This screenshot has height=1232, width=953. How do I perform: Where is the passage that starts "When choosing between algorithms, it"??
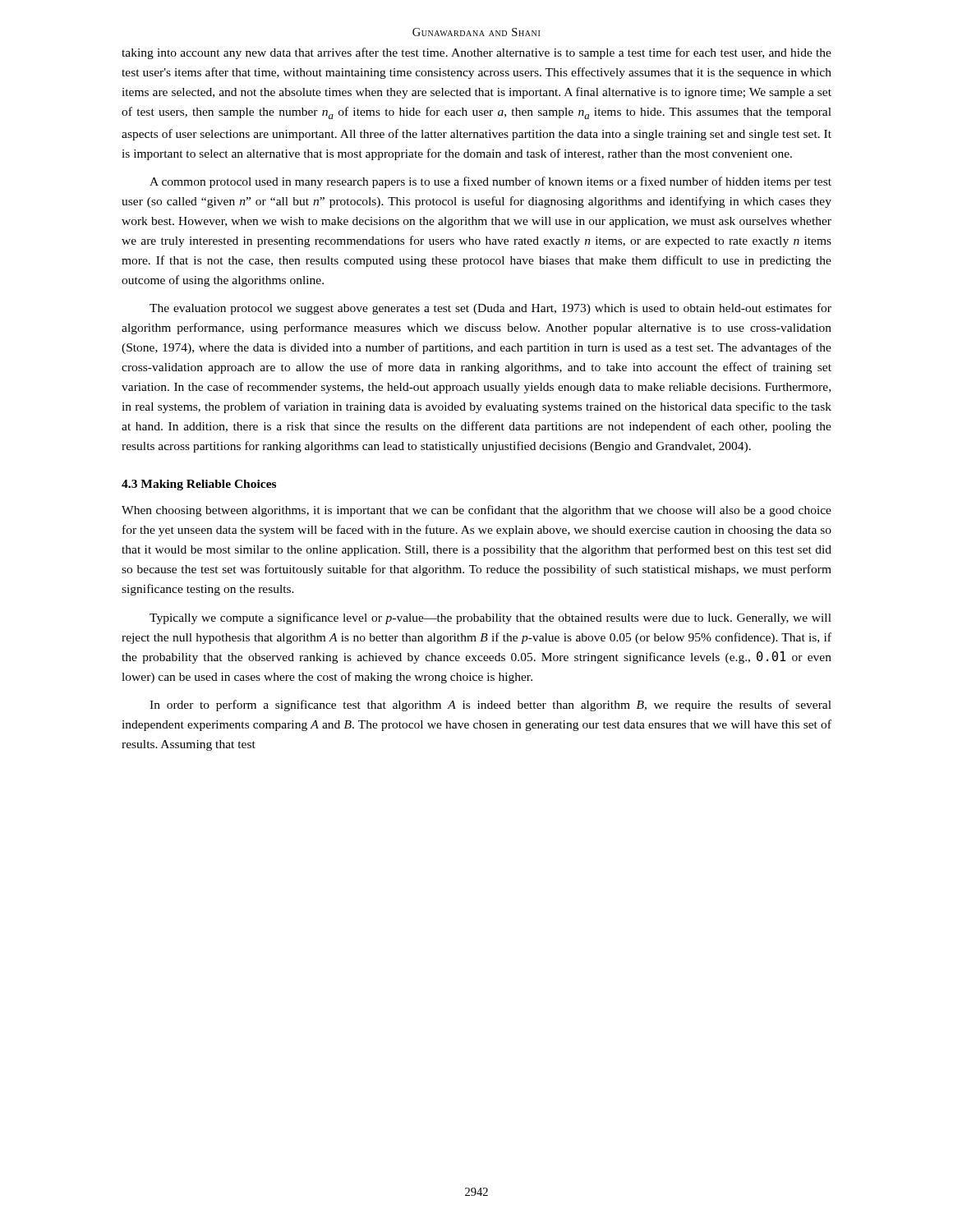(476, 550)
